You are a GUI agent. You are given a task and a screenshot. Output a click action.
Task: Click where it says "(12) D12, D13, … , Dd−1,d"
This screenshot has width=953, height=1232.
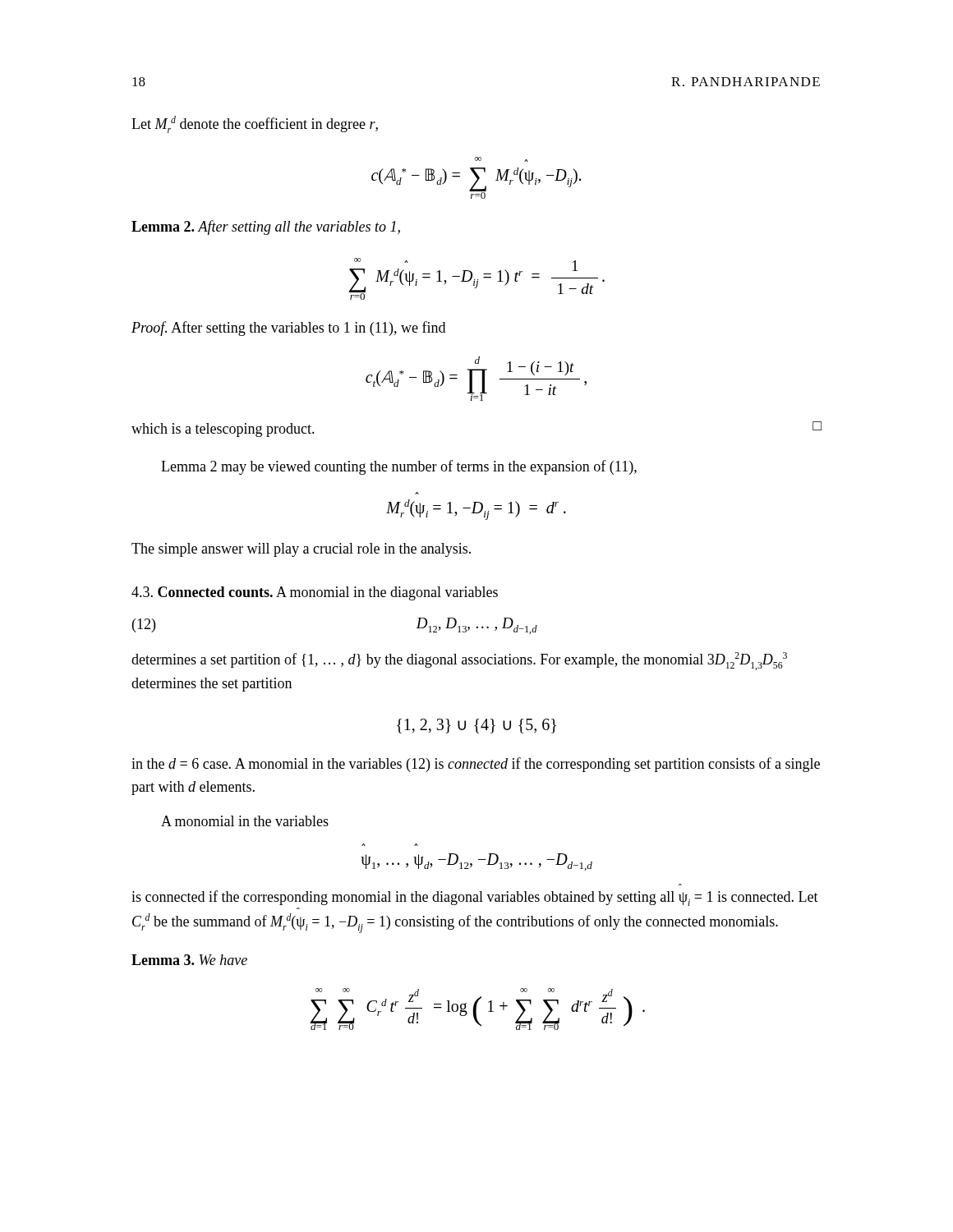(x=147, y=625)
